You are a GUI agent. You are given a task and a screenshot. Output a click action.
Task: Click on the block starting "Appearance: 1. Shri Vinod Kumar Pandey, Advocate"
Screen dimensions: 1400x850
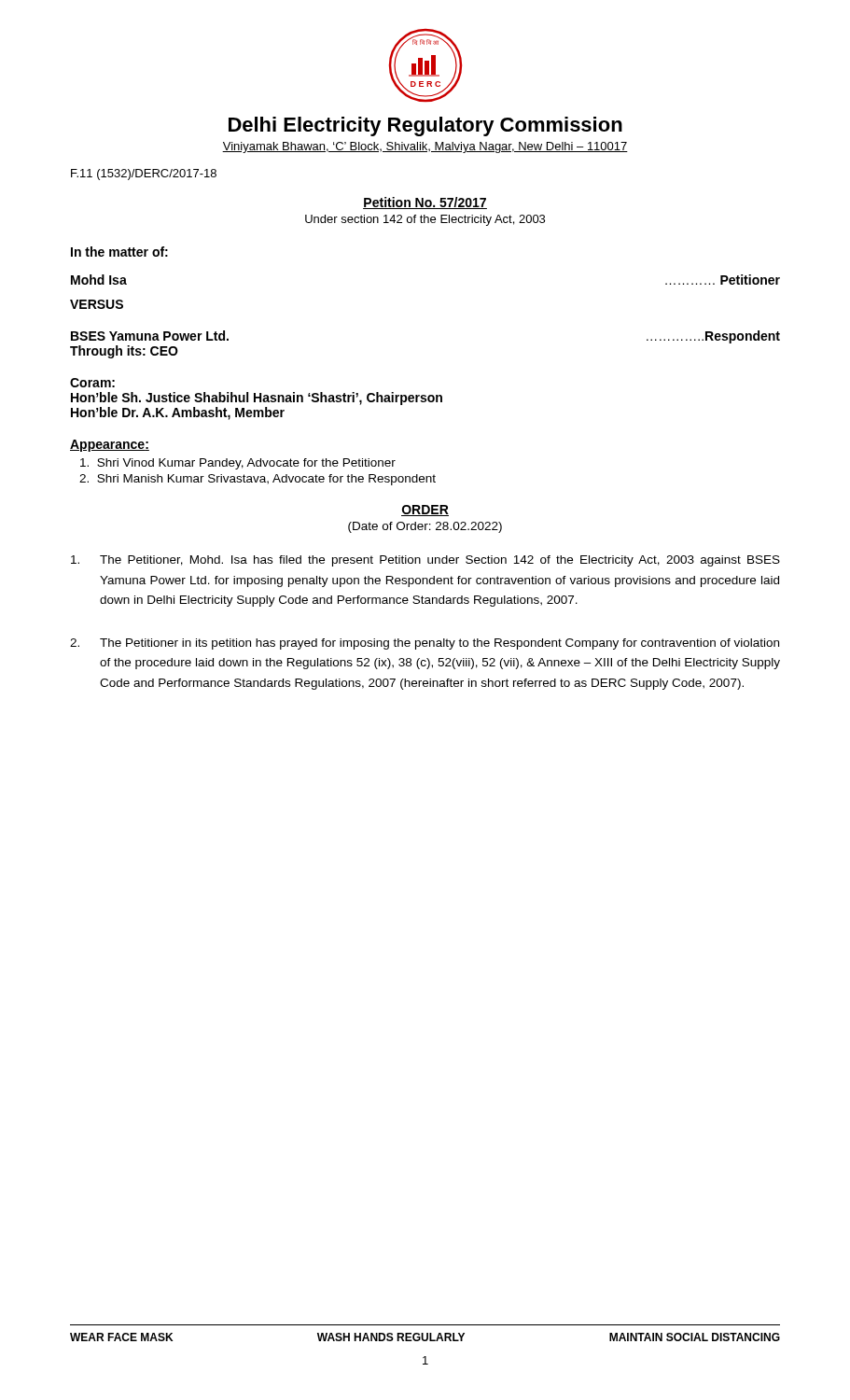coord(110,446)
